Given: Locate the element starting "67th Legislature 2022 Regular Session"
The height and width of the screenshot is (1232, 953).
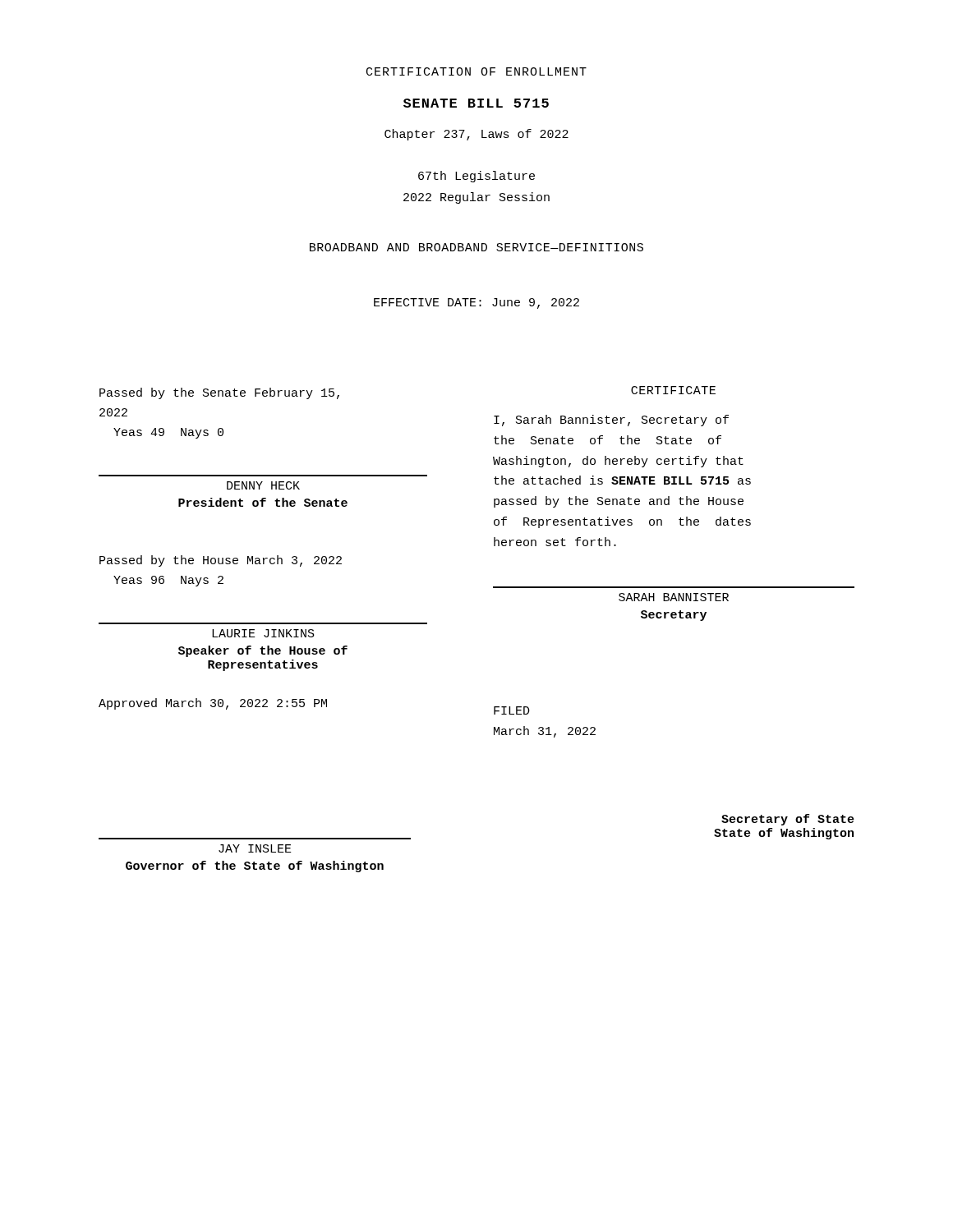Looking at the screenshot, I should [476, 187].
